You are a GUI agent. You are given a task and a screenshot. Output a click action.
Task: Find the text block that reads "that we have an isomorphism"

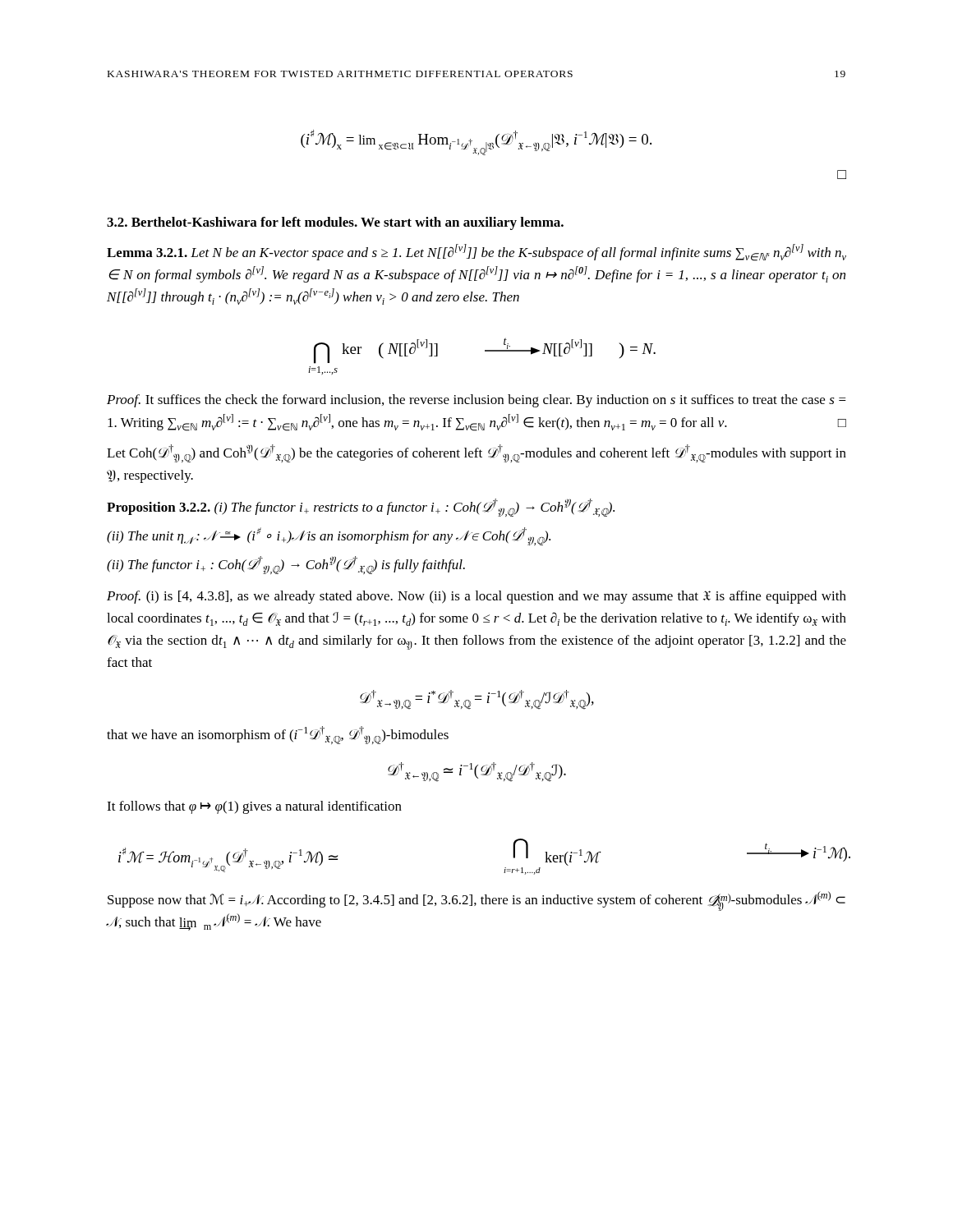(278, 735)
